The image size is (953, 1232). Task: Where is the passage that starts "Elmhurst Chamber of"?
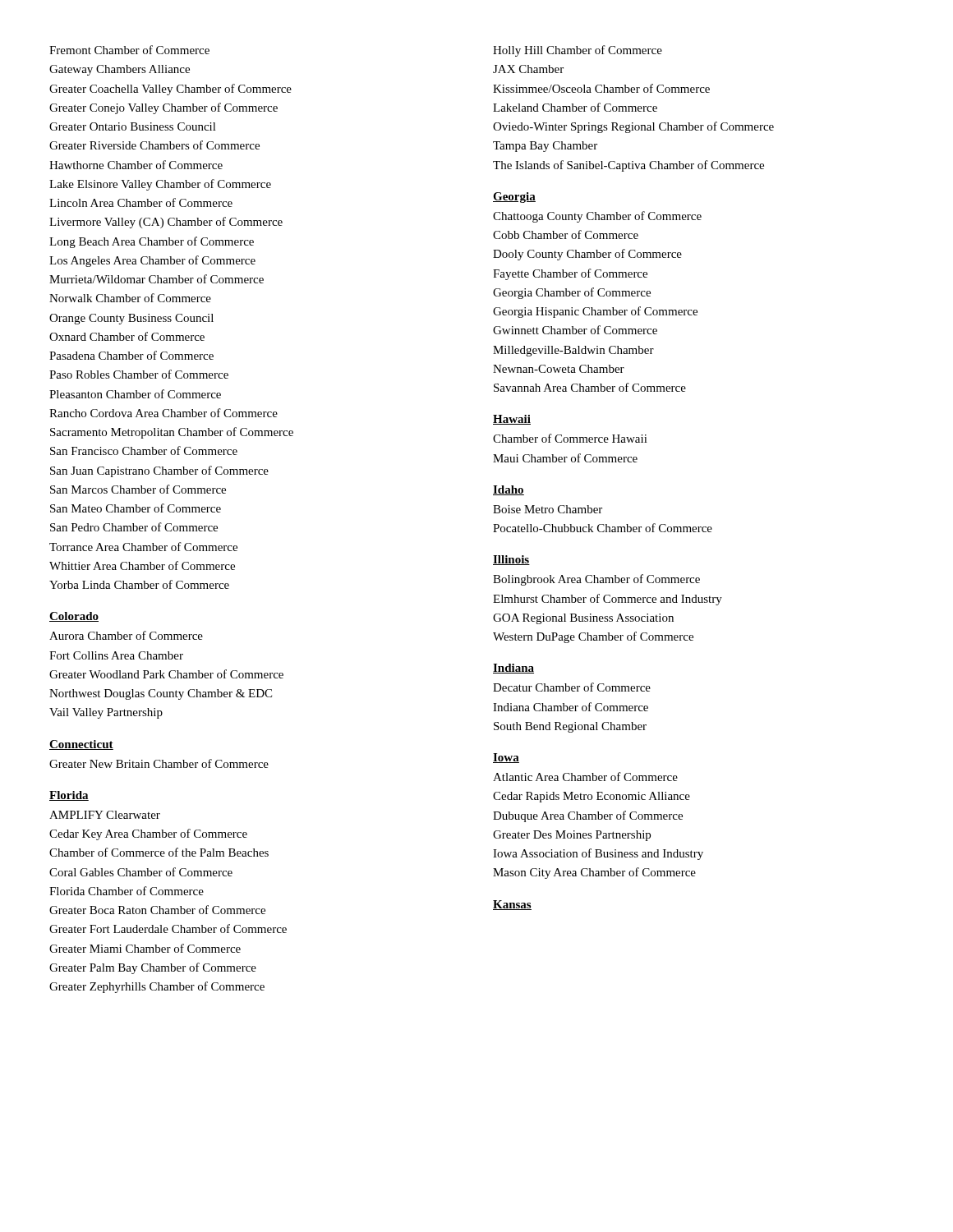point(607,598)
